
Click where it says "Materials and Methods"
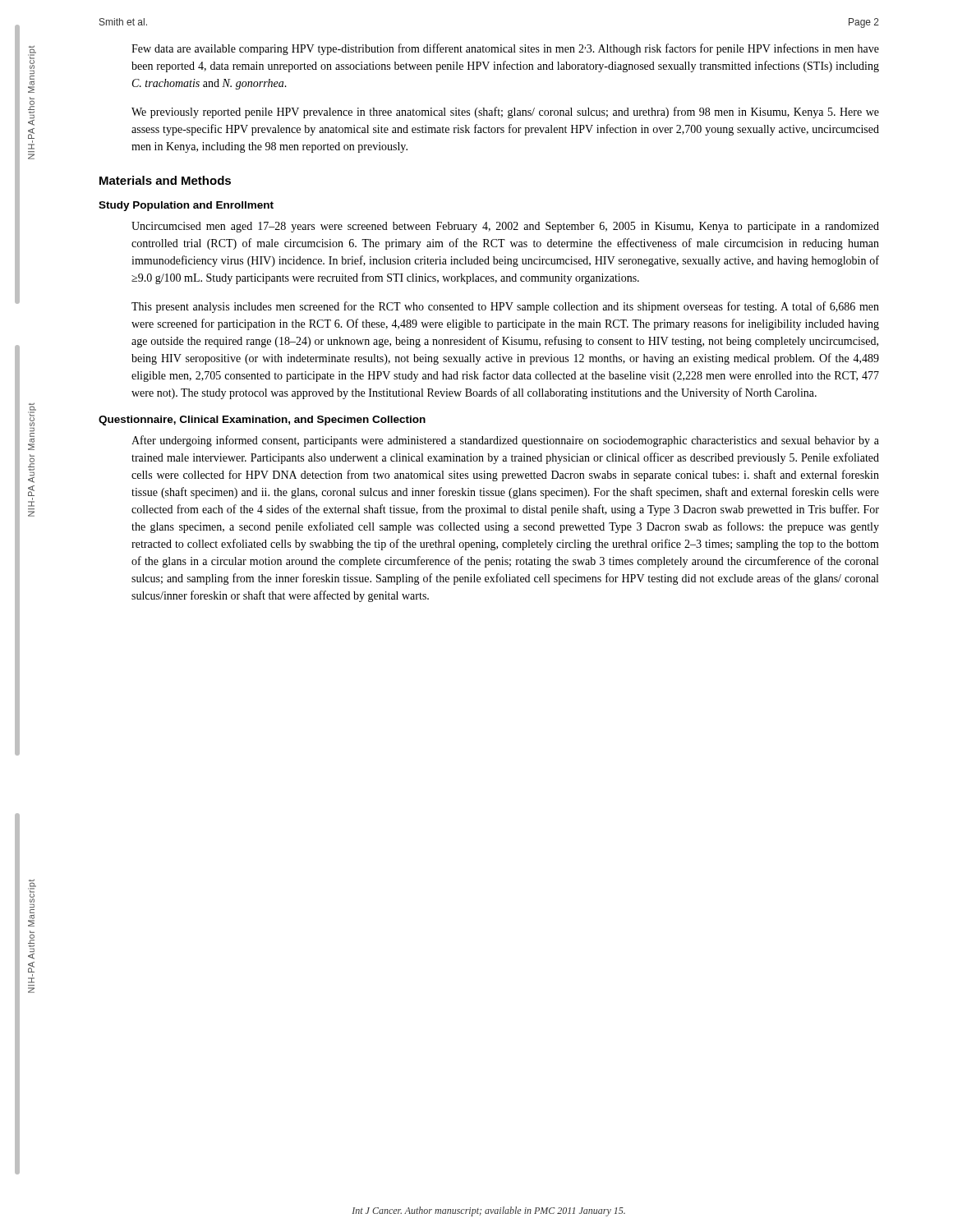click(x=165, y=180)
